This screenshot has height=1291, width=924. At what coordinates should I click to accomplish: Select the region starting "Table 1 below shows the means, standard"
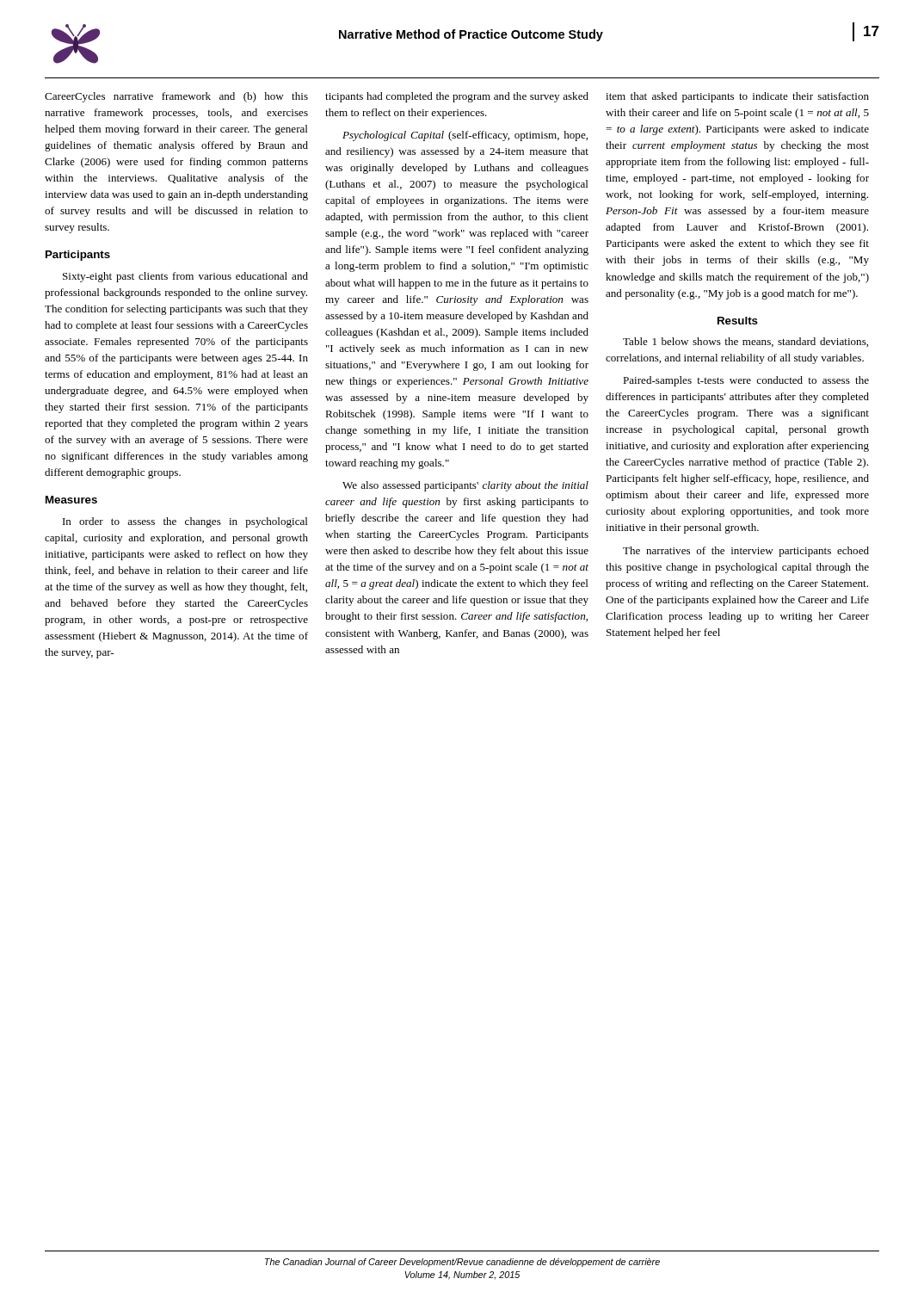click(x=737, y=487)
